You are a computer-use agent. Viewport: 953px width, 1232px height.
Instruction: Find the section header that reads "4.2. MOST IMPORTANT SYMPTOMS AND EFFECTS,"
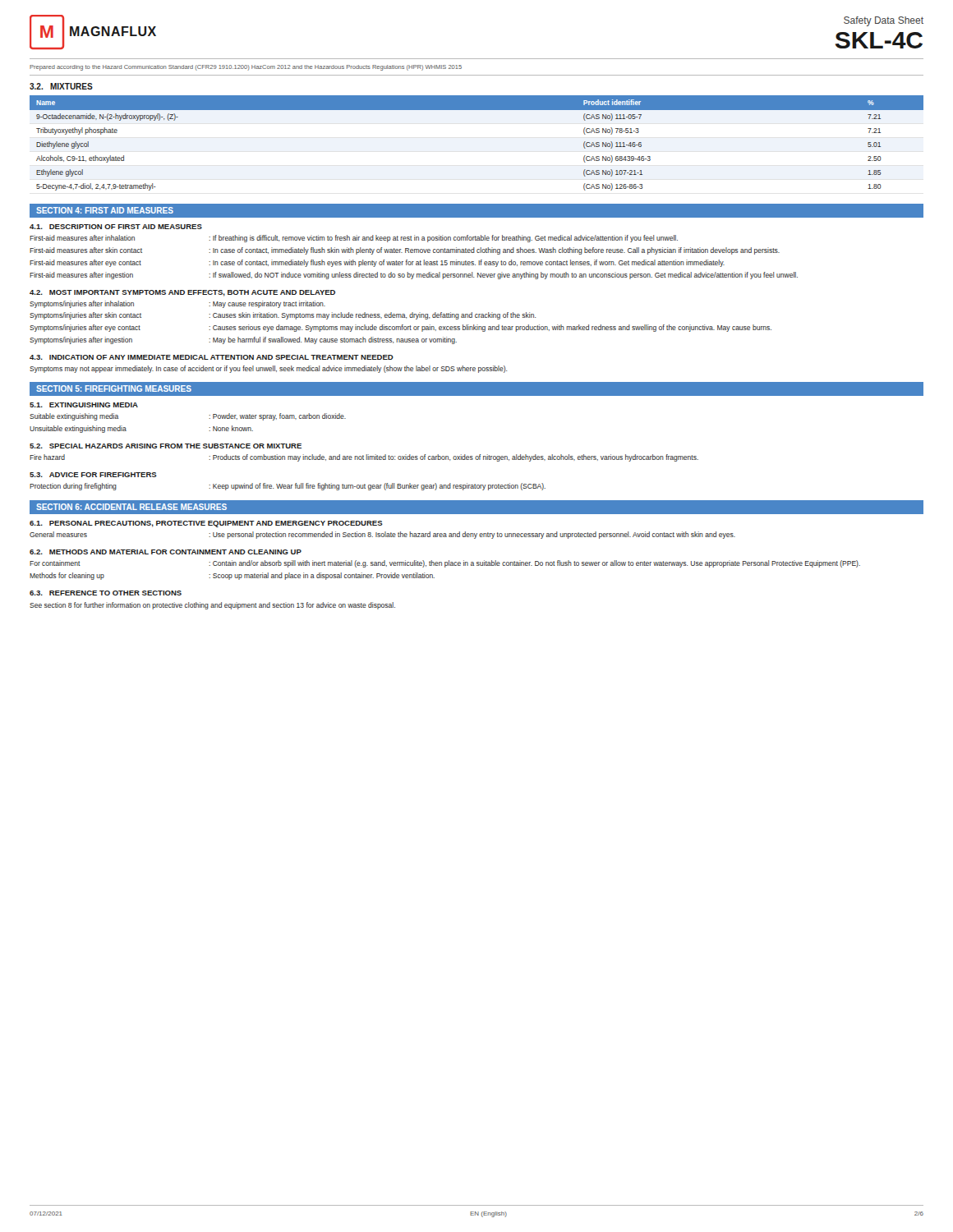coord(183,292)
